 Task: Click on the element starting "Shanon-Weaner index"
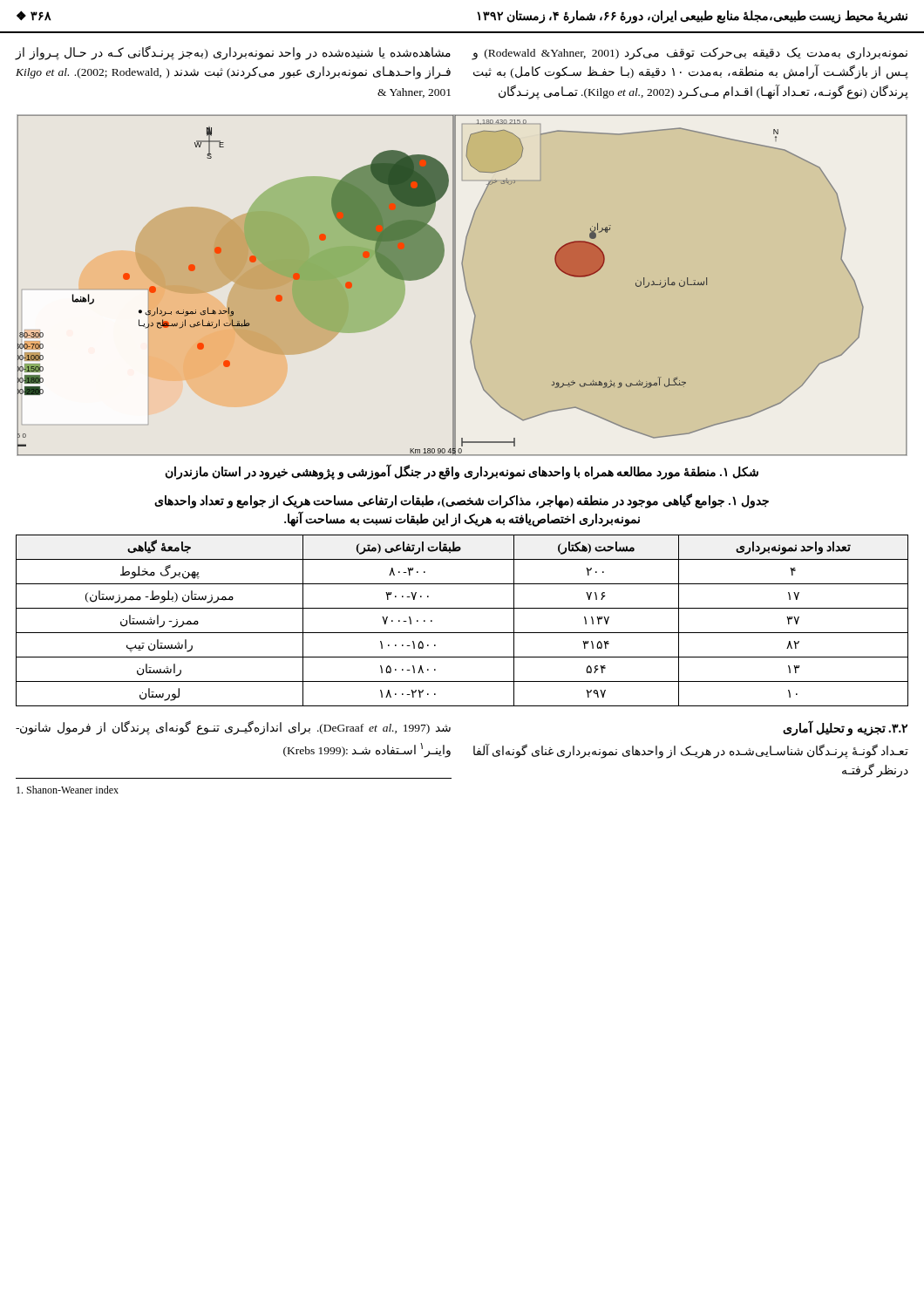(x=67, y=790)
